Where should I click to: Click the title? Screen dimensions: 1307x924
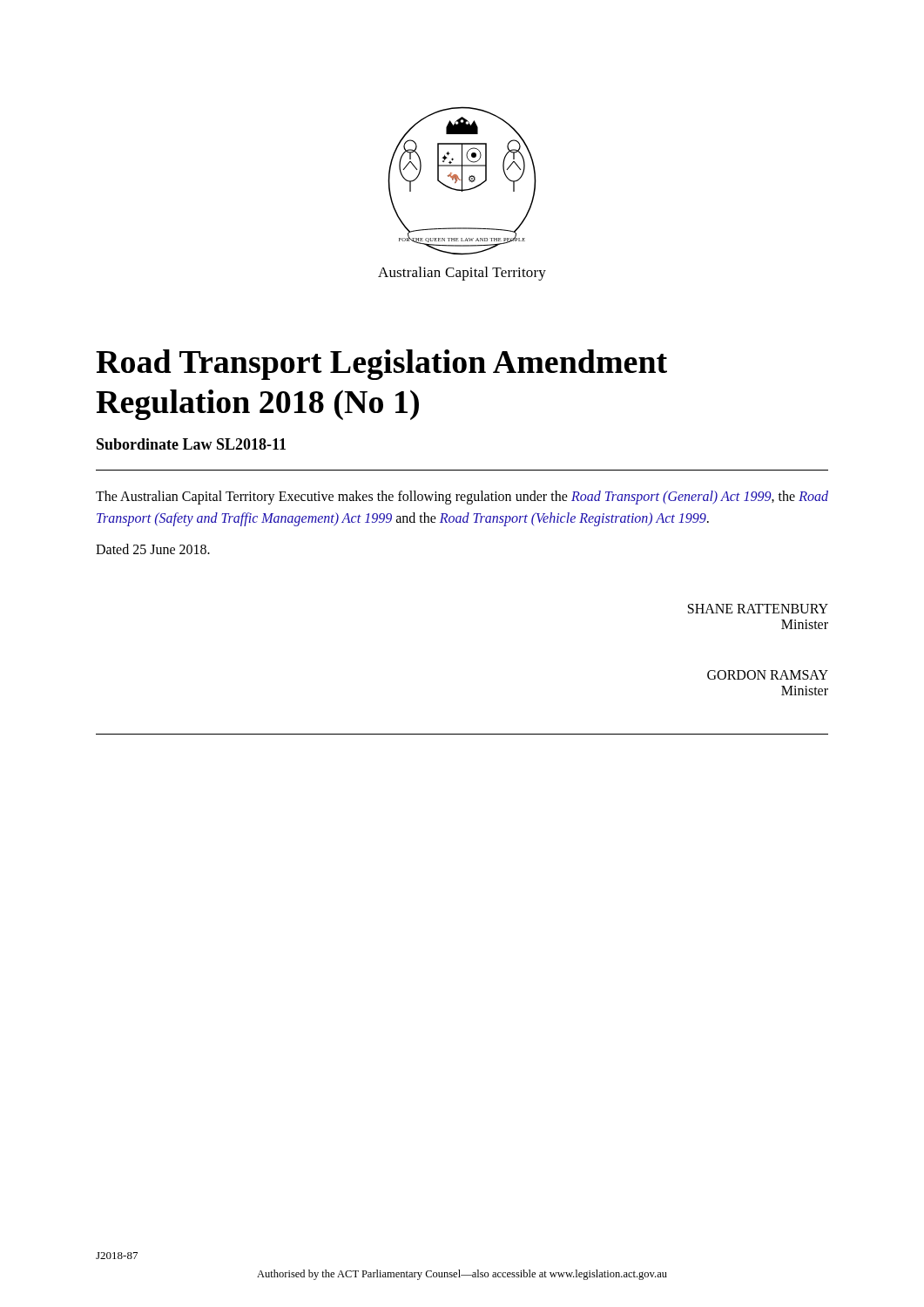pyautogui.click(x=382, y=382)
